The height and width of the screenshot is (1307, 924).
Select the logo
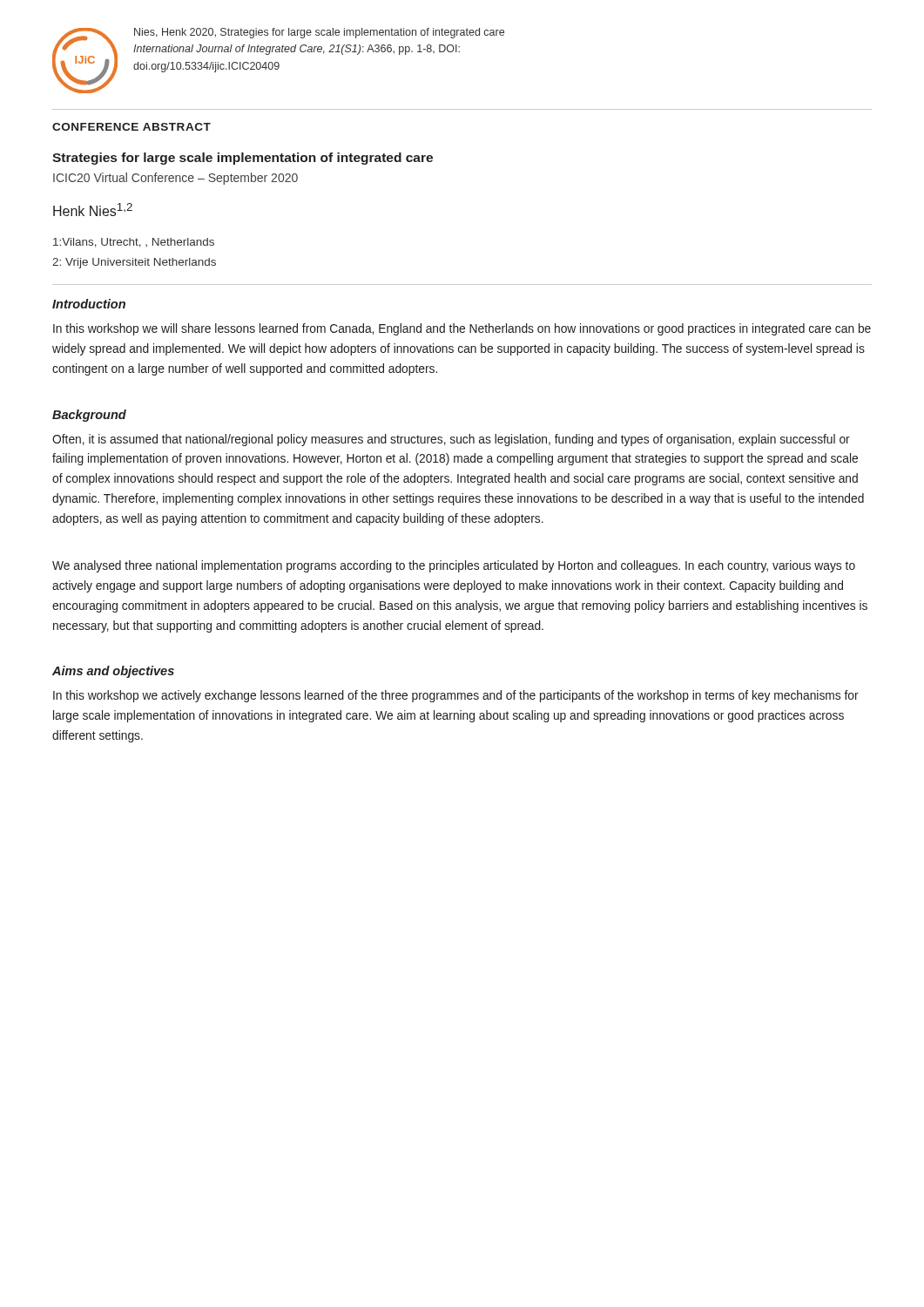click(x=85, y=62)
